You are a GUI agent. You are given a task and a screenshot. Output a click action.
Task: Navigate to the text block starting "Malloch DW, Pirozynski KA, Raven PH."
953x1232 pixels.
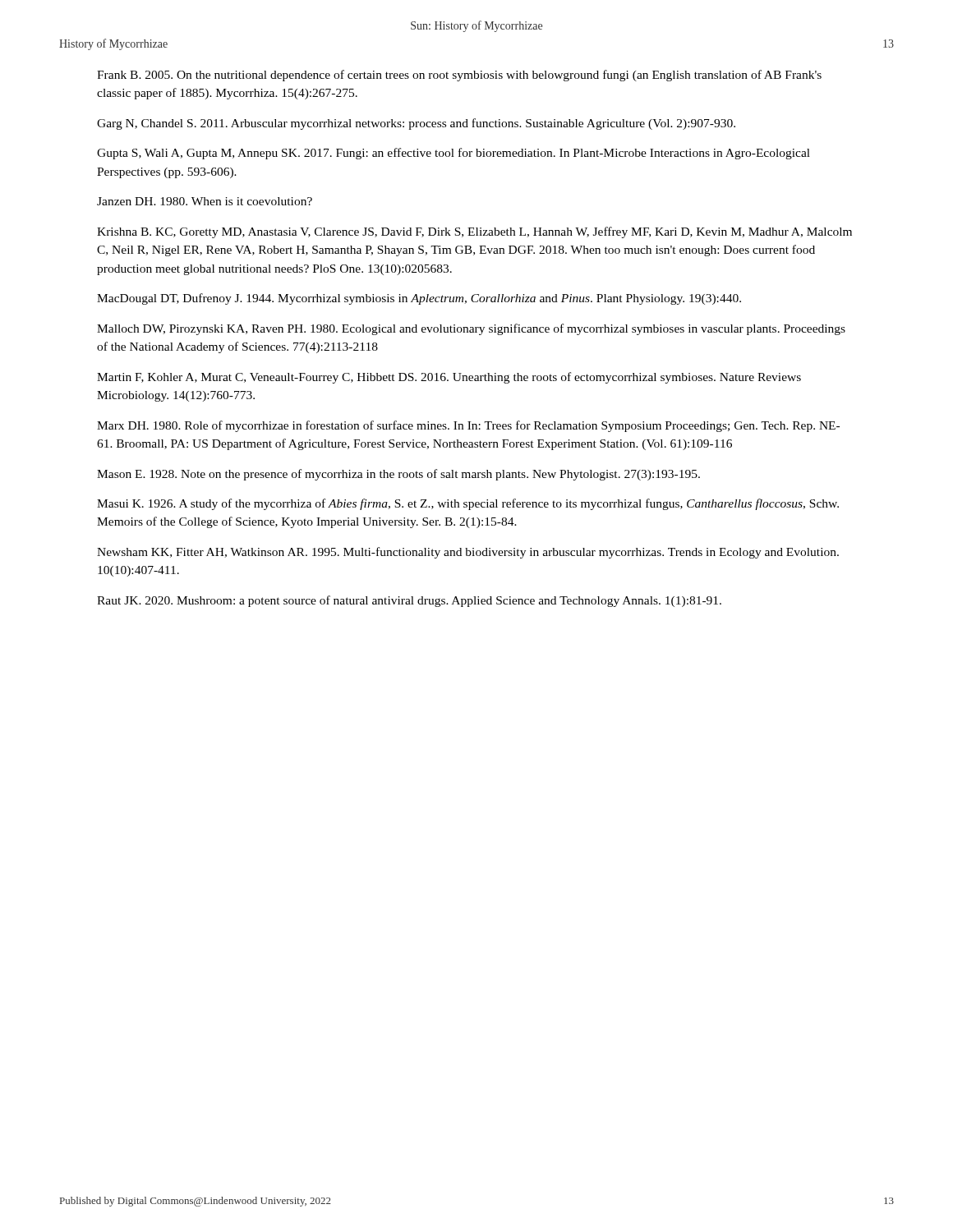pyautogui.click(x=471, y=337)
